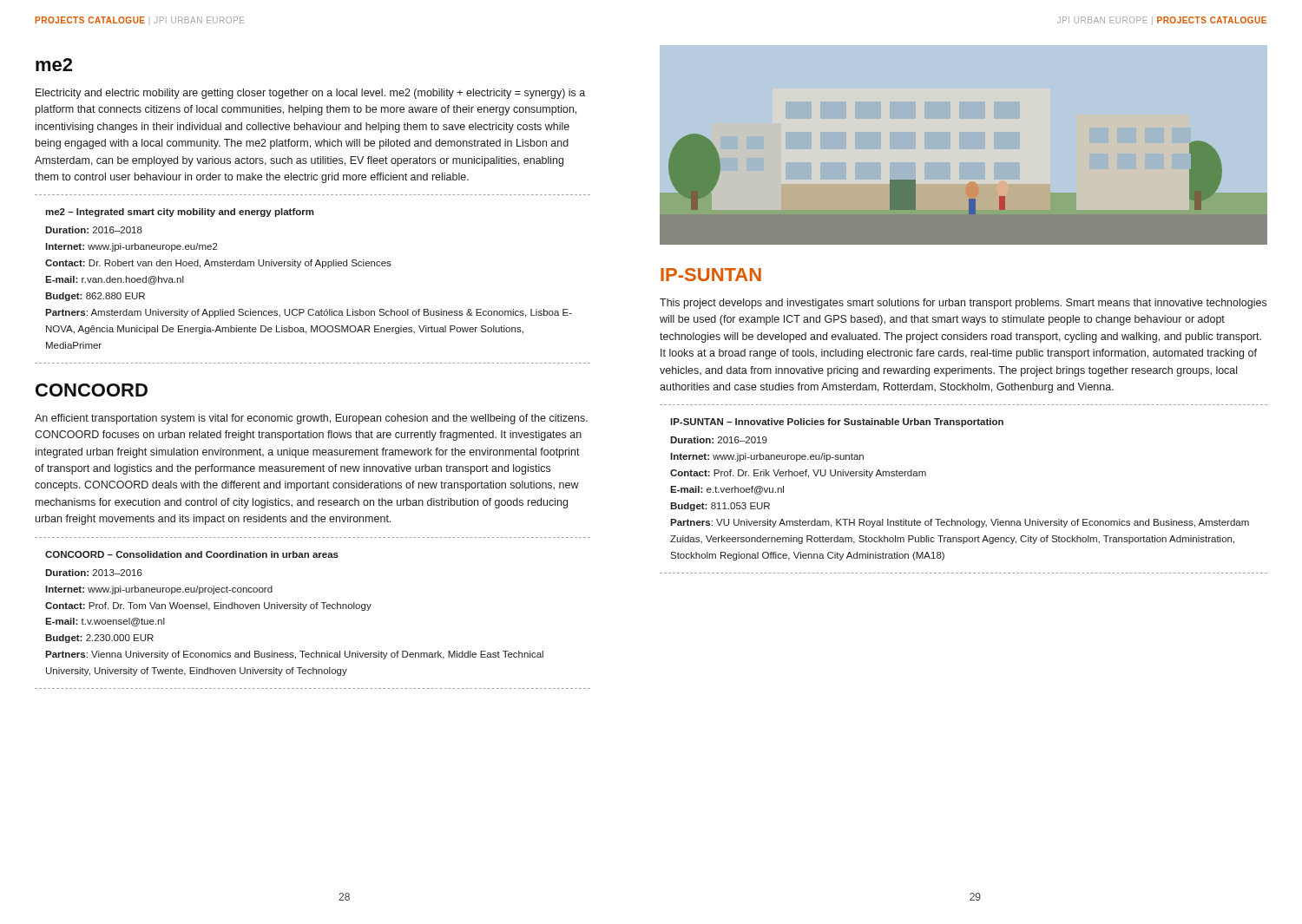Image resolution: width=1302 pixels, height=924 pixels.
Task: Point to the text block starting "An efficient transportation system is vital for economic"
Action: [x=312, y=469]
